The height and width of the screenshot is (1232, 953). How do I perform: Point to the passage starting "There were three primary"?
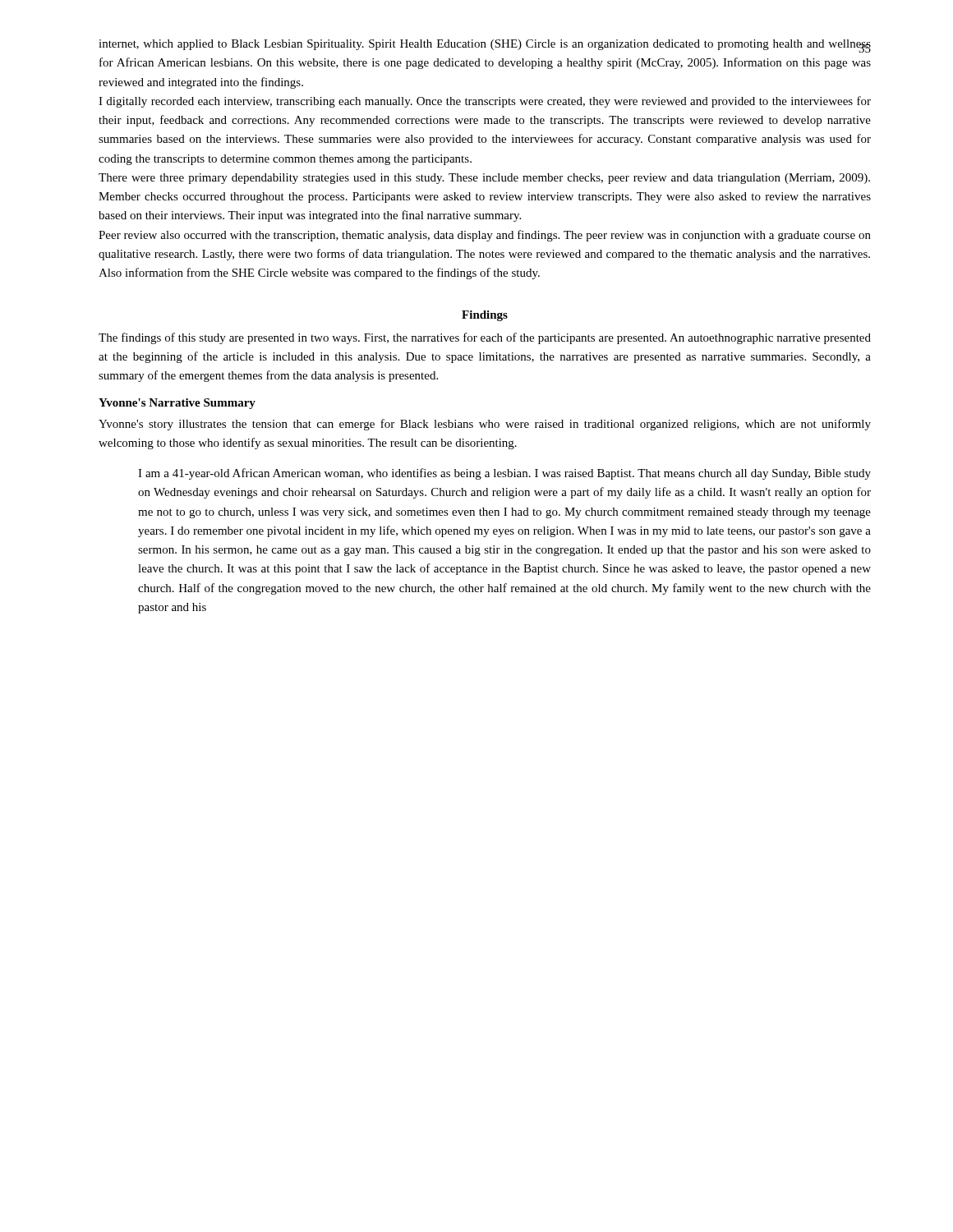(485, 197)
